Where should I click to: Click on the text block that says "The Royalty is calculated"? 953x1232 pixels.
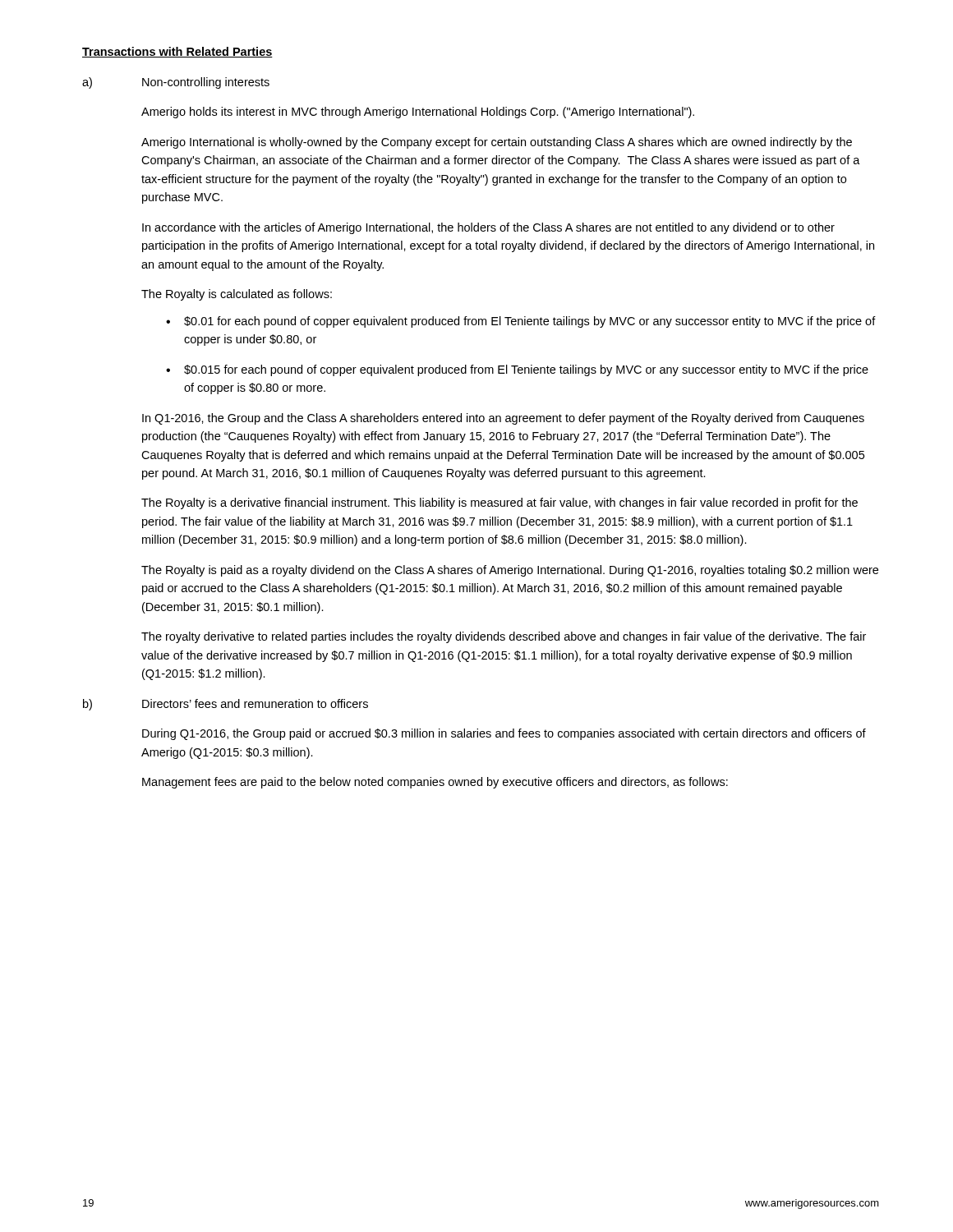[237, 294]
